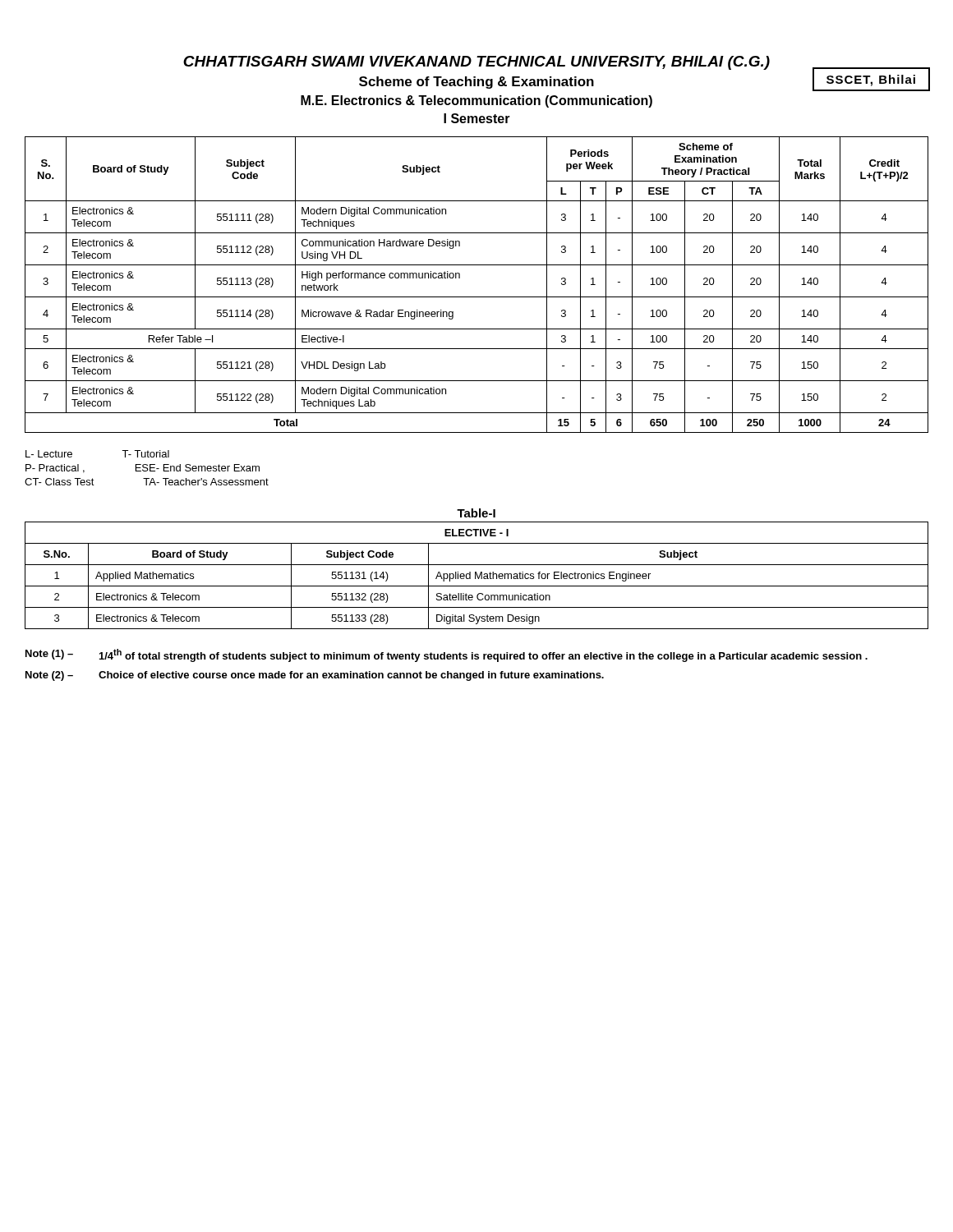Click on the table containing "Satellite Communication"

(x=476, y=575)
